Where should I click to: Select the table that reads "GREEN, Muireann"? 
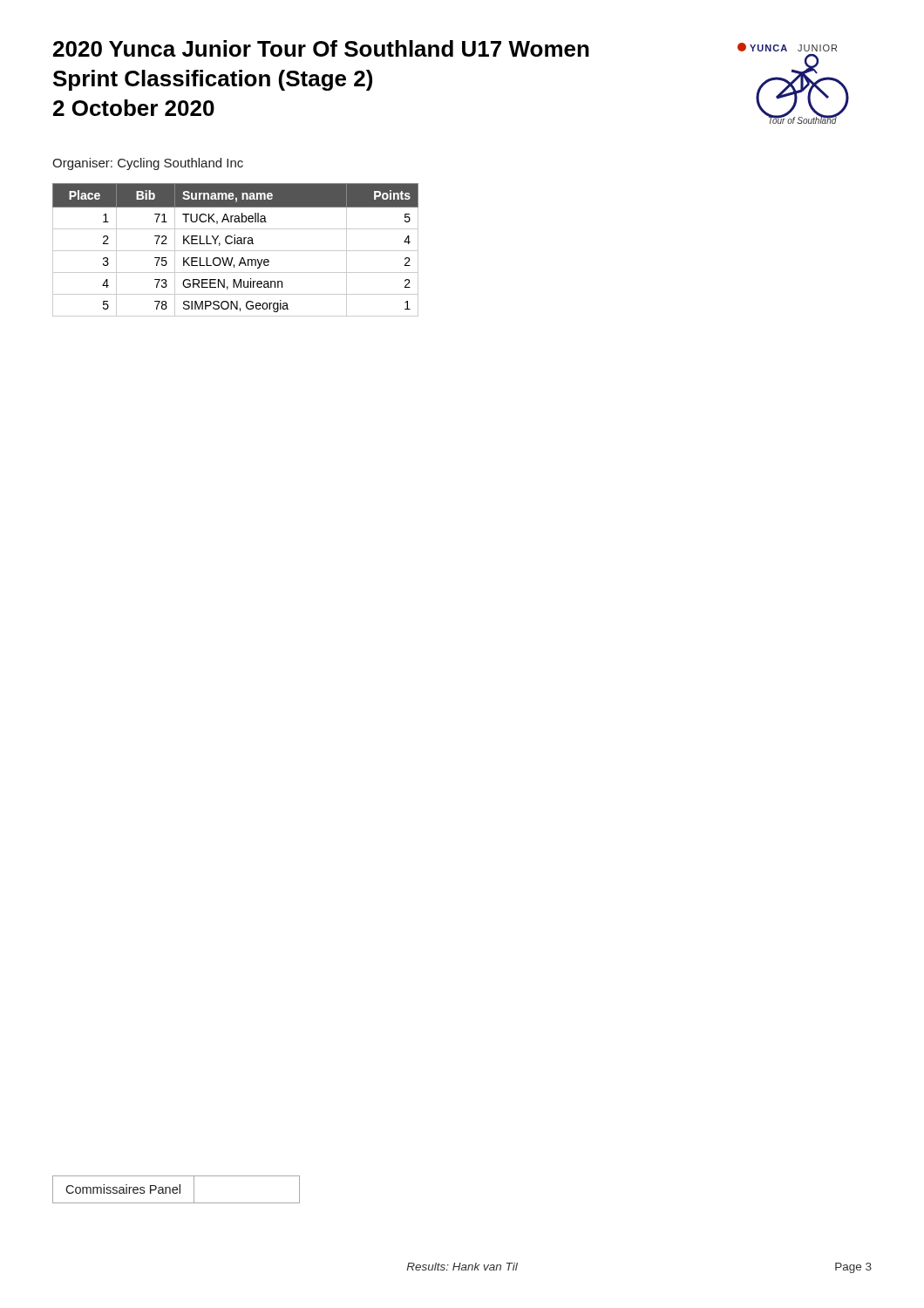235,250
